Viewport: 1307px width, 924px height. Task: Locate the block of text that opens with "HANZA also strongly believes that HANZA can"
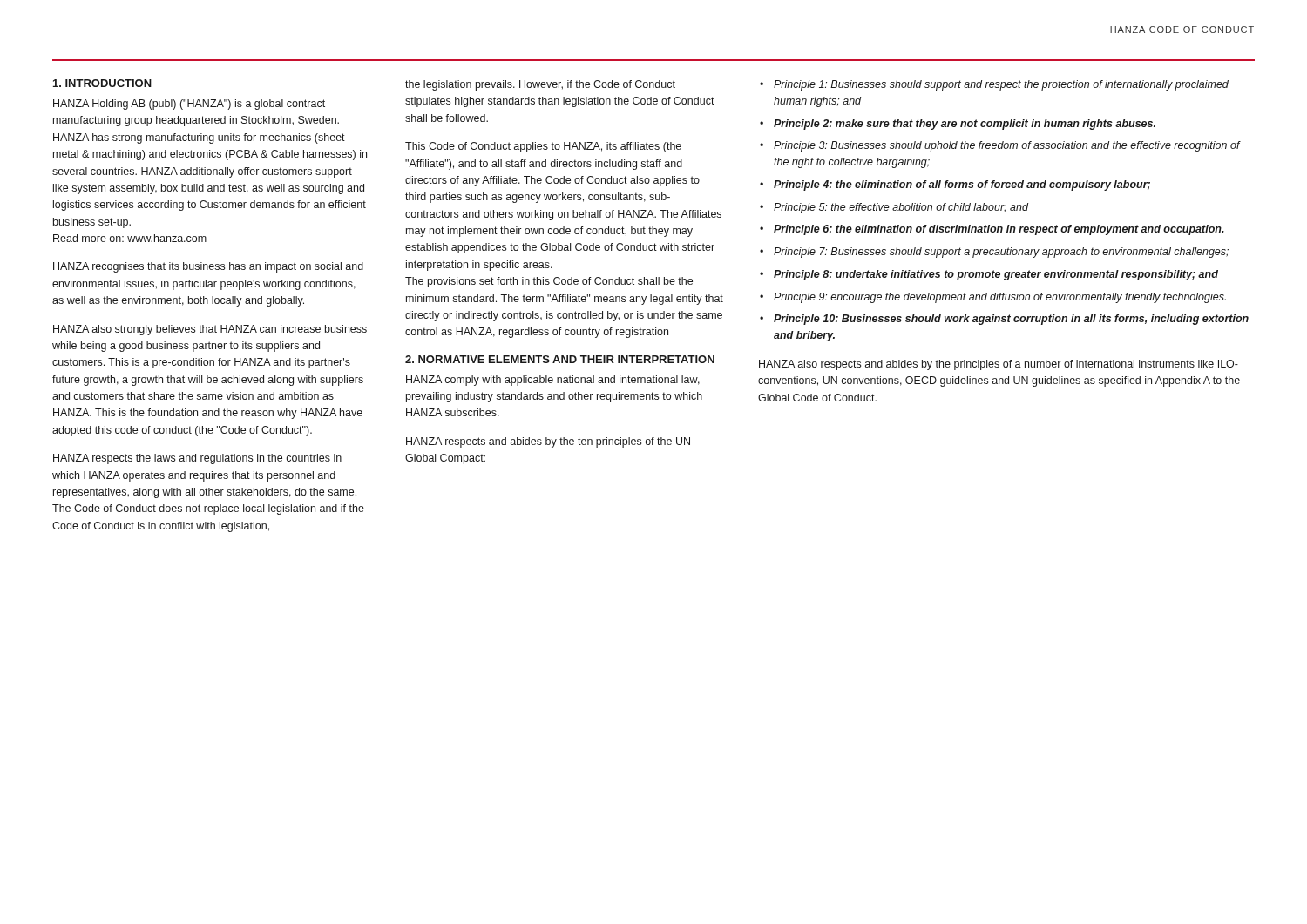[x=210, y=379]
